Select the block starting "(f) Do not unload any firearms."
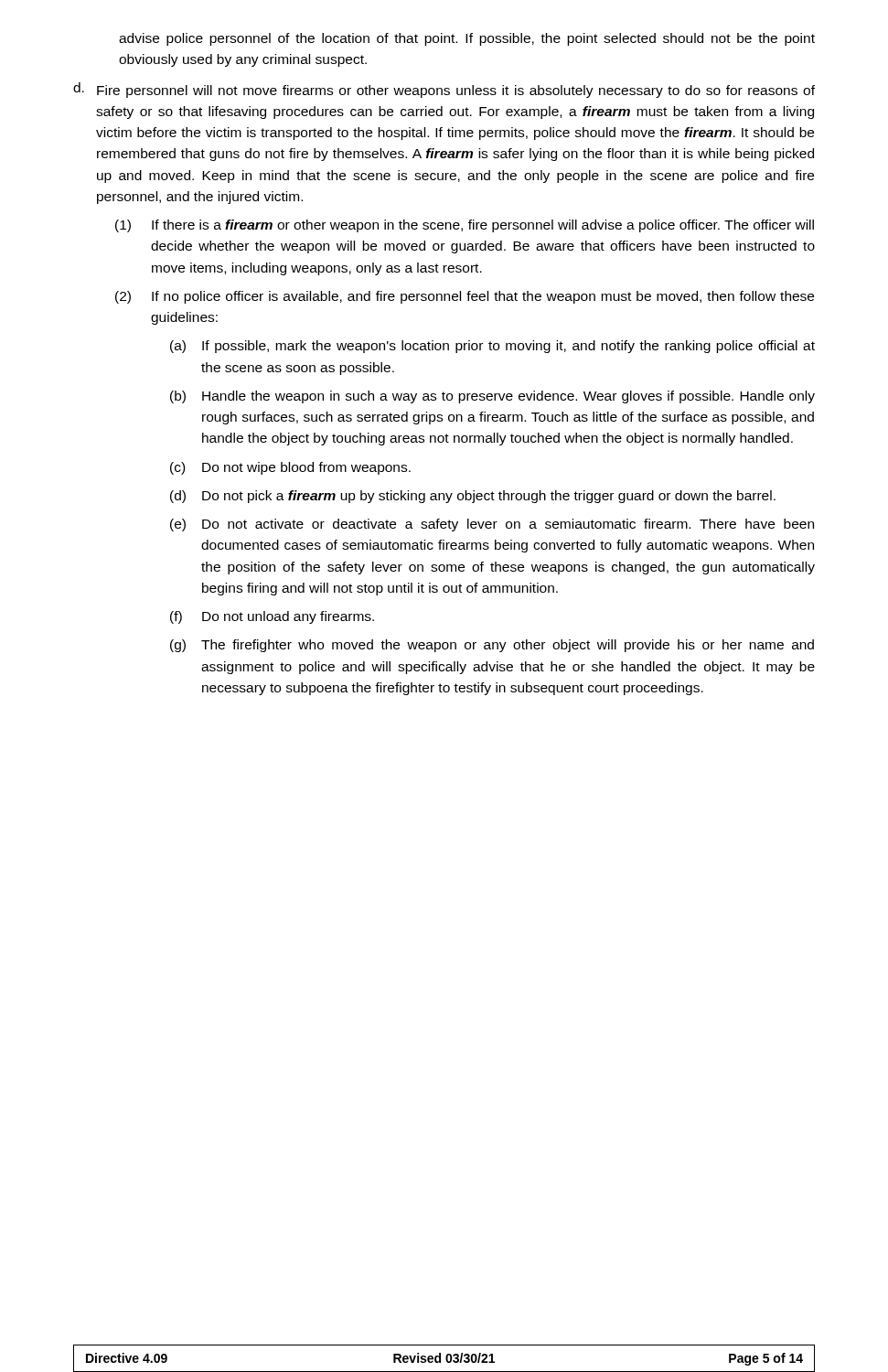888x1372 pixels. [272, 617]
